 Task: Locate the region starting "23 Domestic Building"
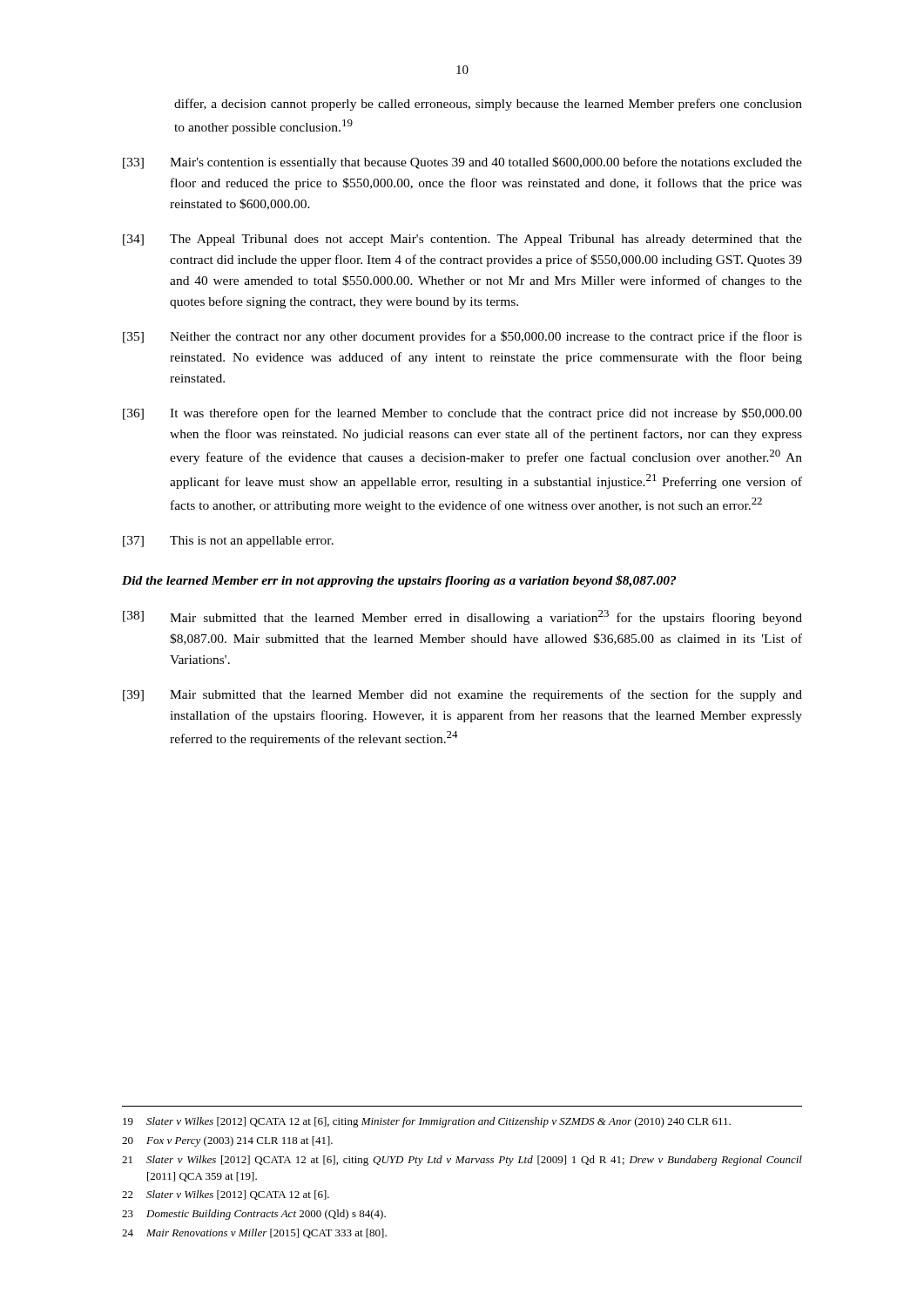tap(254, 1215)
